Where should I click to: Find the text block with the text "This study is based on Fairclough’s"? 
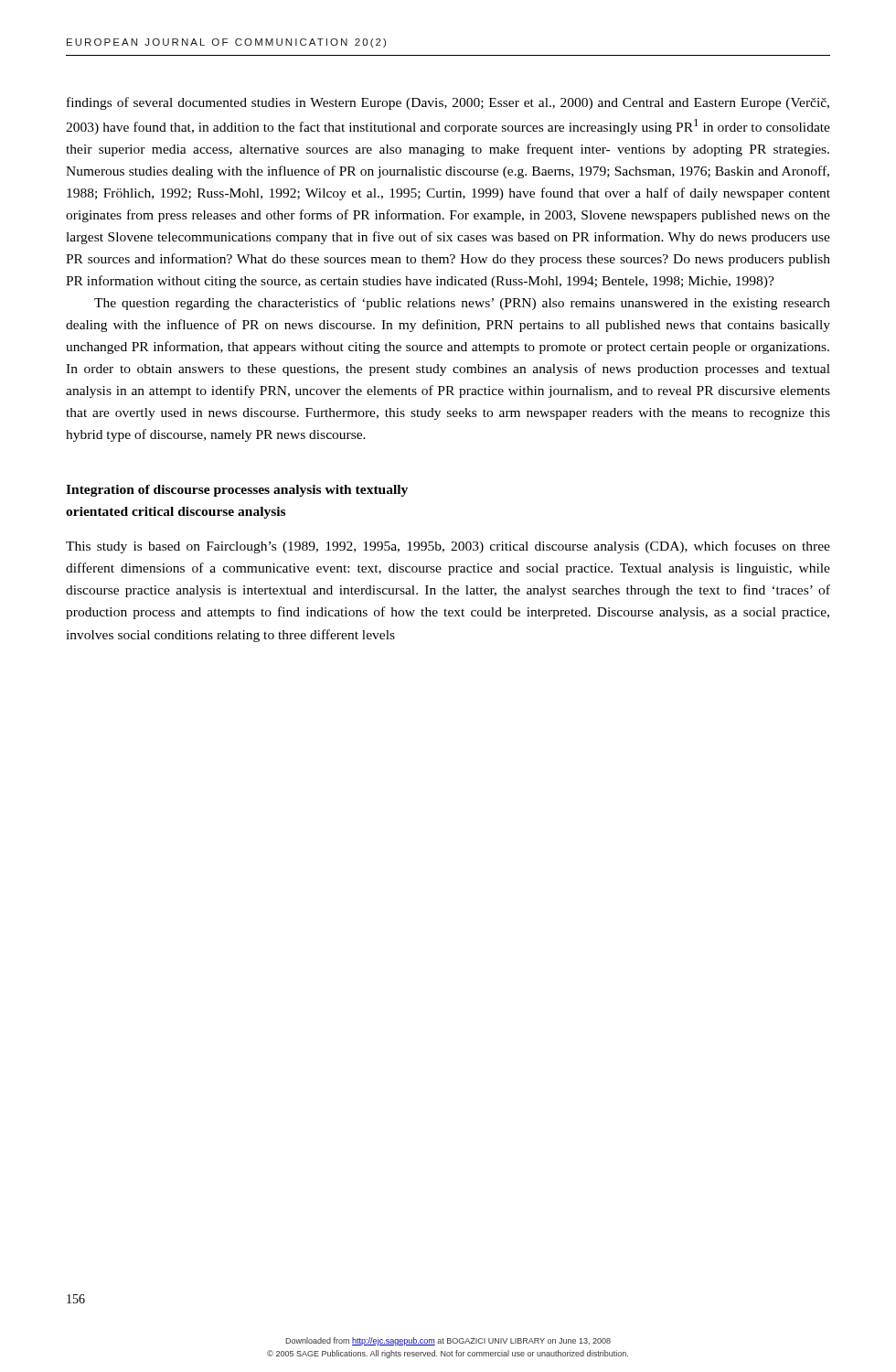coord(448,590)
